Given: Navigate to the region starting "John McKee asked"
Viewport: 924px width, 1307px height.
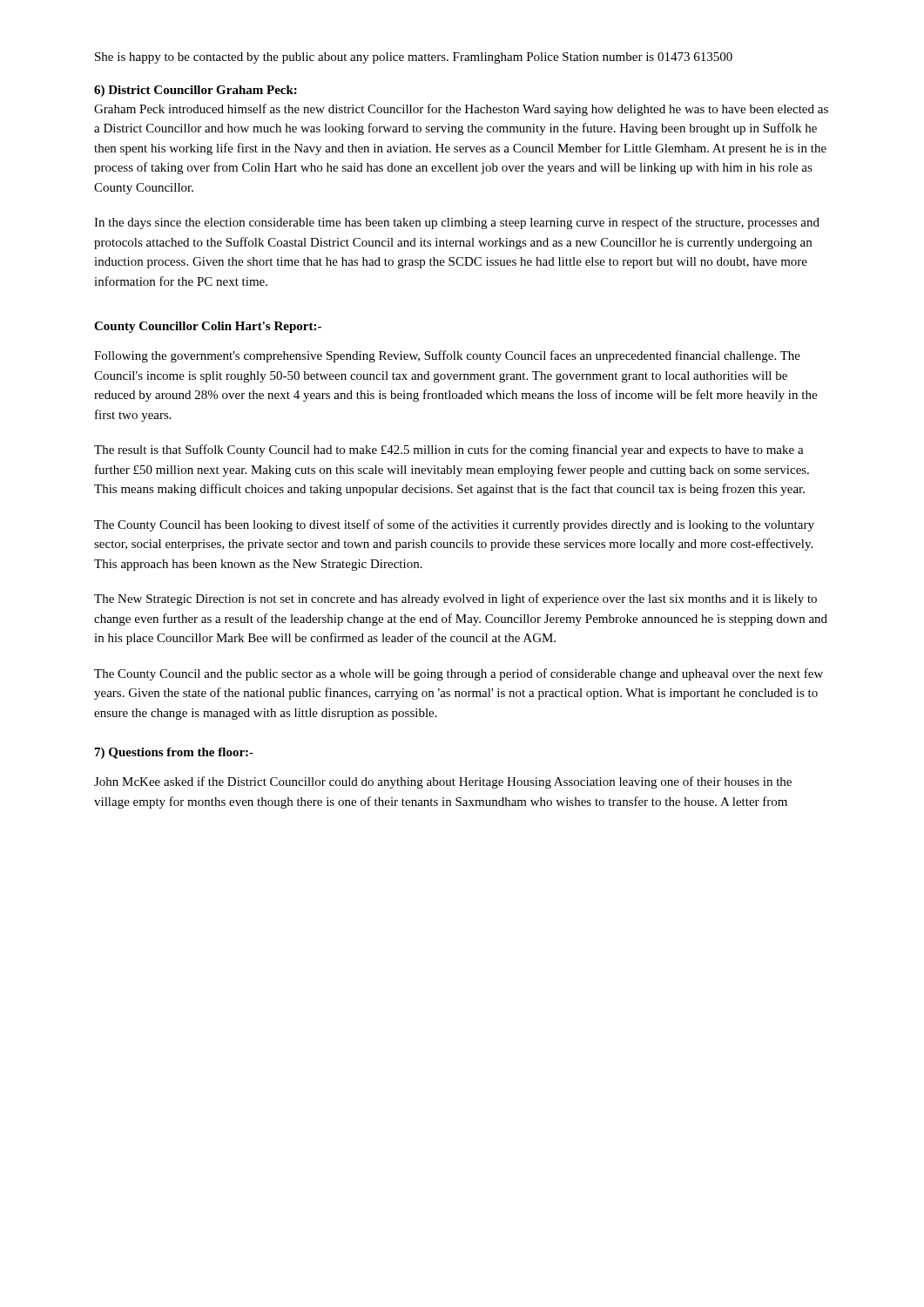Looking at the screenshot, I should tap(462, 792).
